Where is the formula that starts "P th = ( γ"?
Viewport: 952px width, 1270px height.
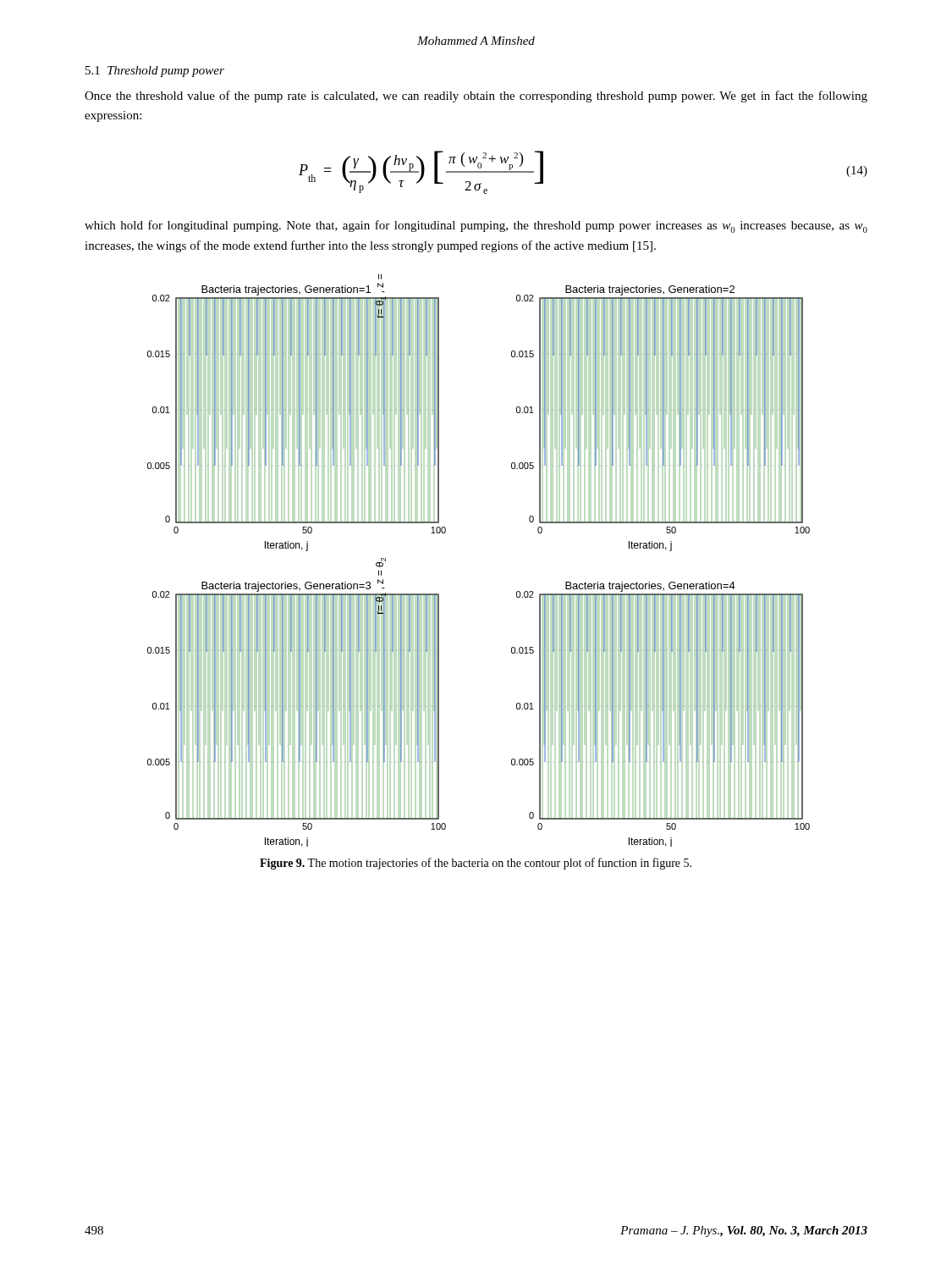coord(403,172)
